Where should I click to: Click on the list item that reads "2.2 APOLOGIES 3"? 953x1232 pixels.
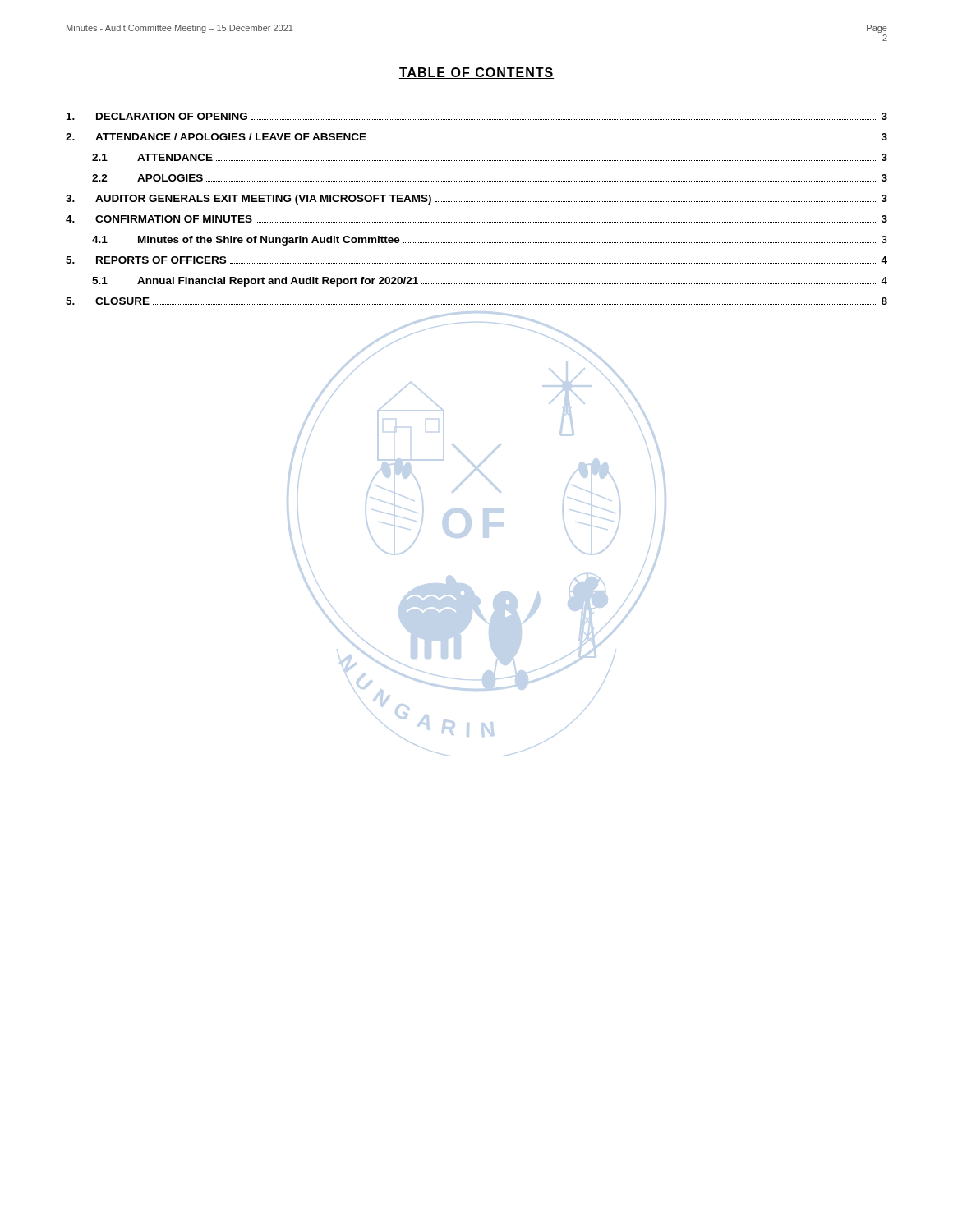pos(476,179)
